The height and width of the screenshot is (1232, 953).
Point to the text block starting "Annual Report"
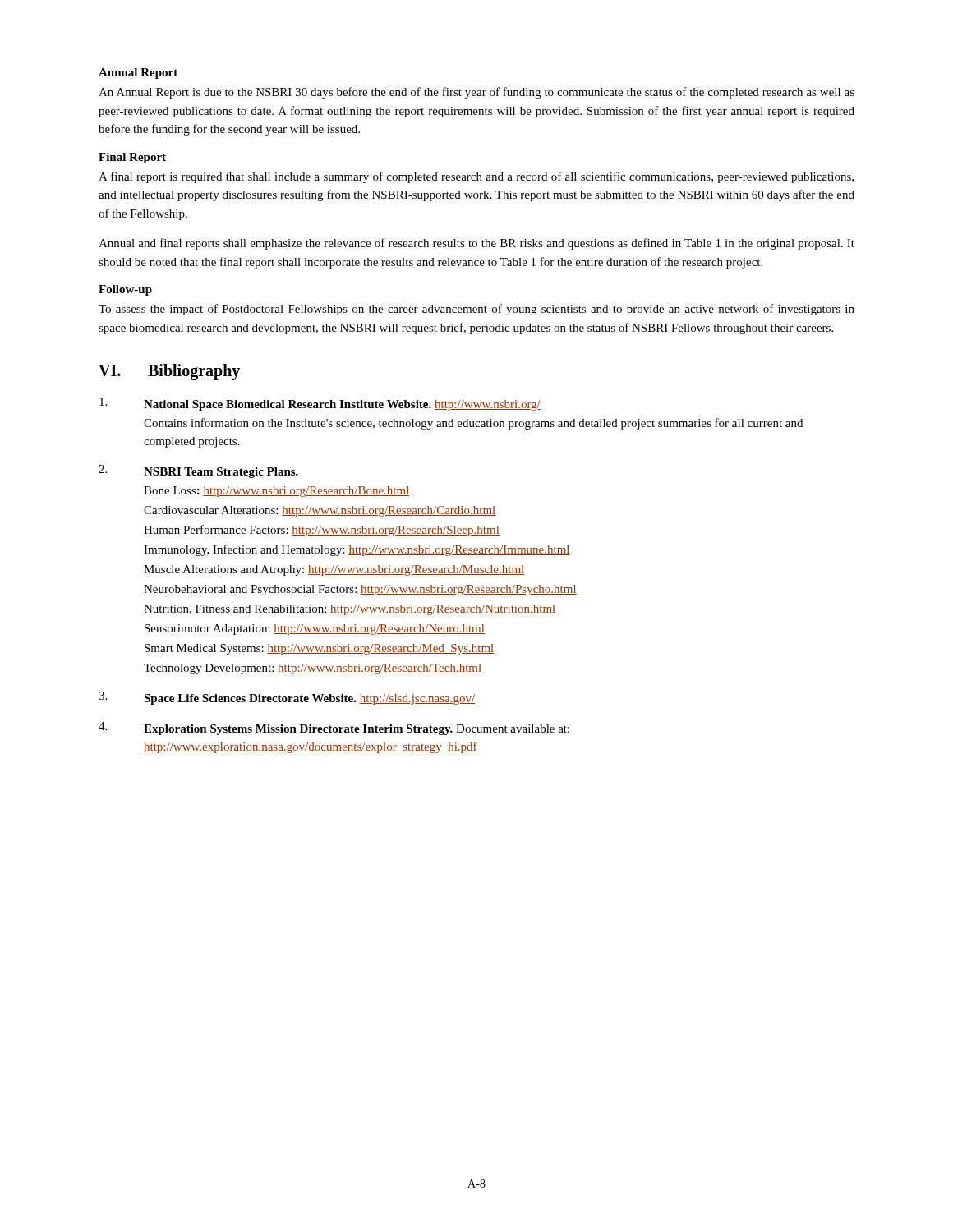pos(138,72)
